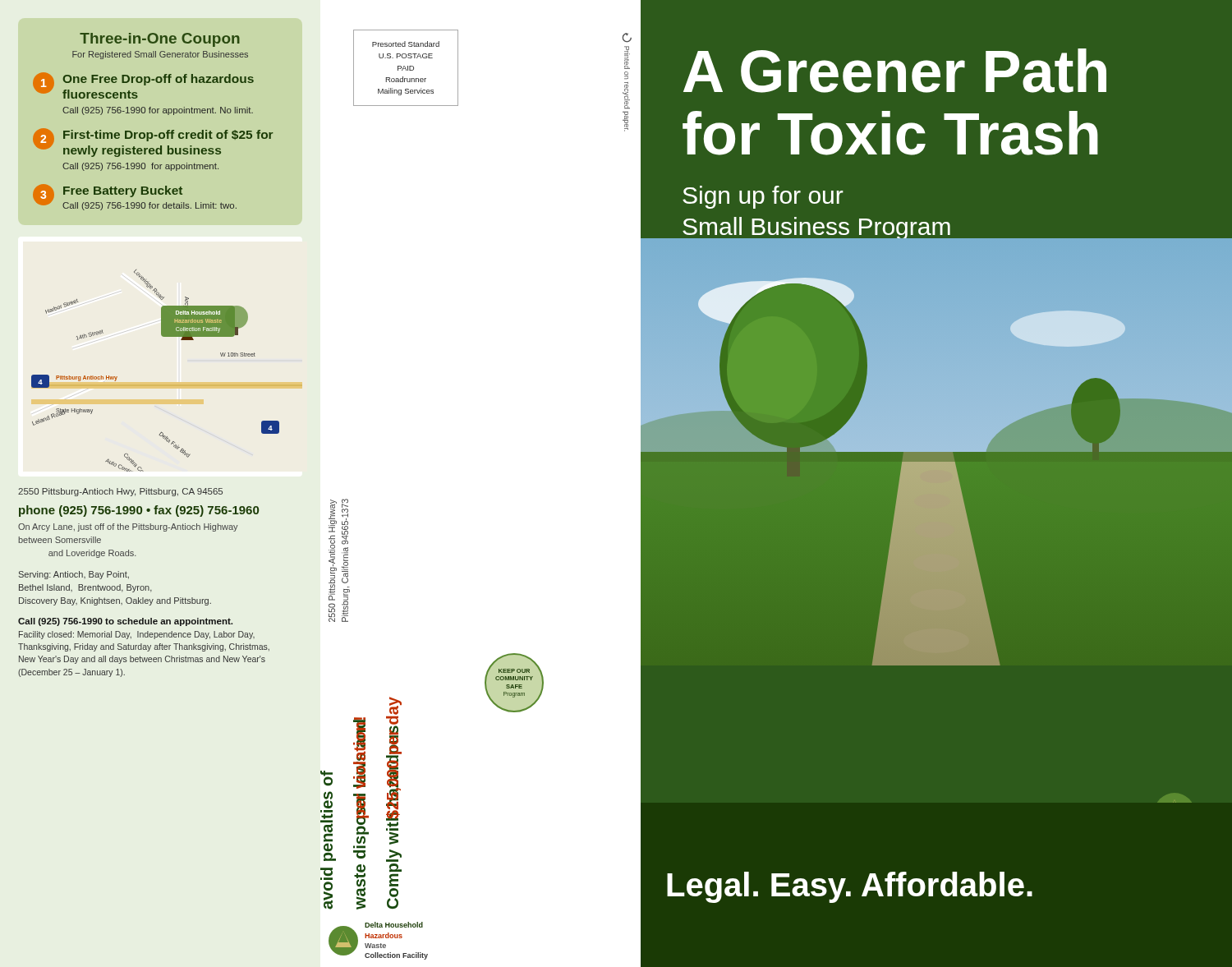1232x967 pixels.
Task: Locate the text block that says "Presorted Standard U.S. POSTAGE PAID Roadrunner"
Action: coord(406,67)
